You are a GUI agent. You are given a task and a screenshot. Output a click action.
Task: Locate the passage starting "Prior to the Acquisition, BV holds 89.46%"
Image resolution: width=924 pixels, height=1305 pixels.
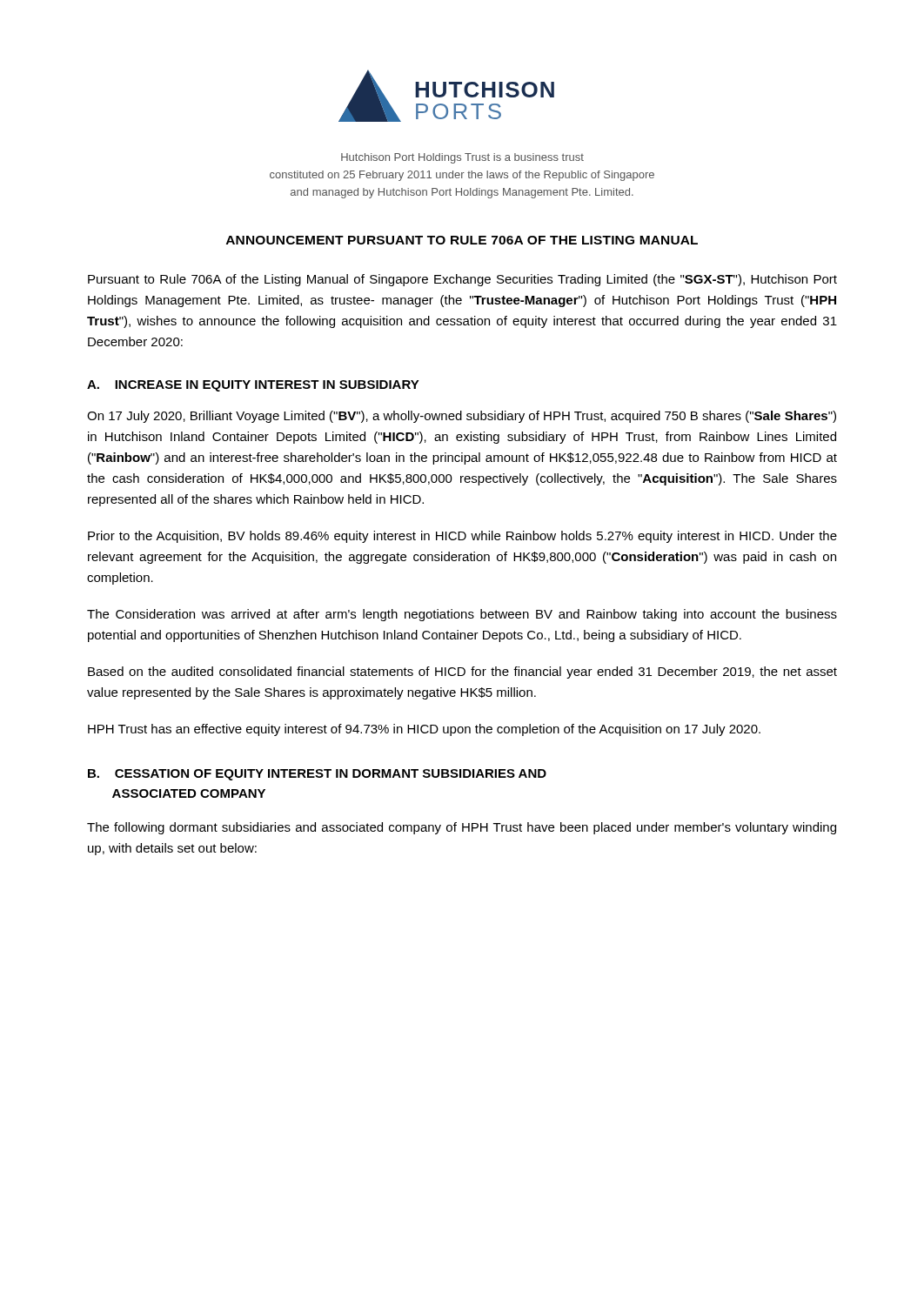coord(462,557)
